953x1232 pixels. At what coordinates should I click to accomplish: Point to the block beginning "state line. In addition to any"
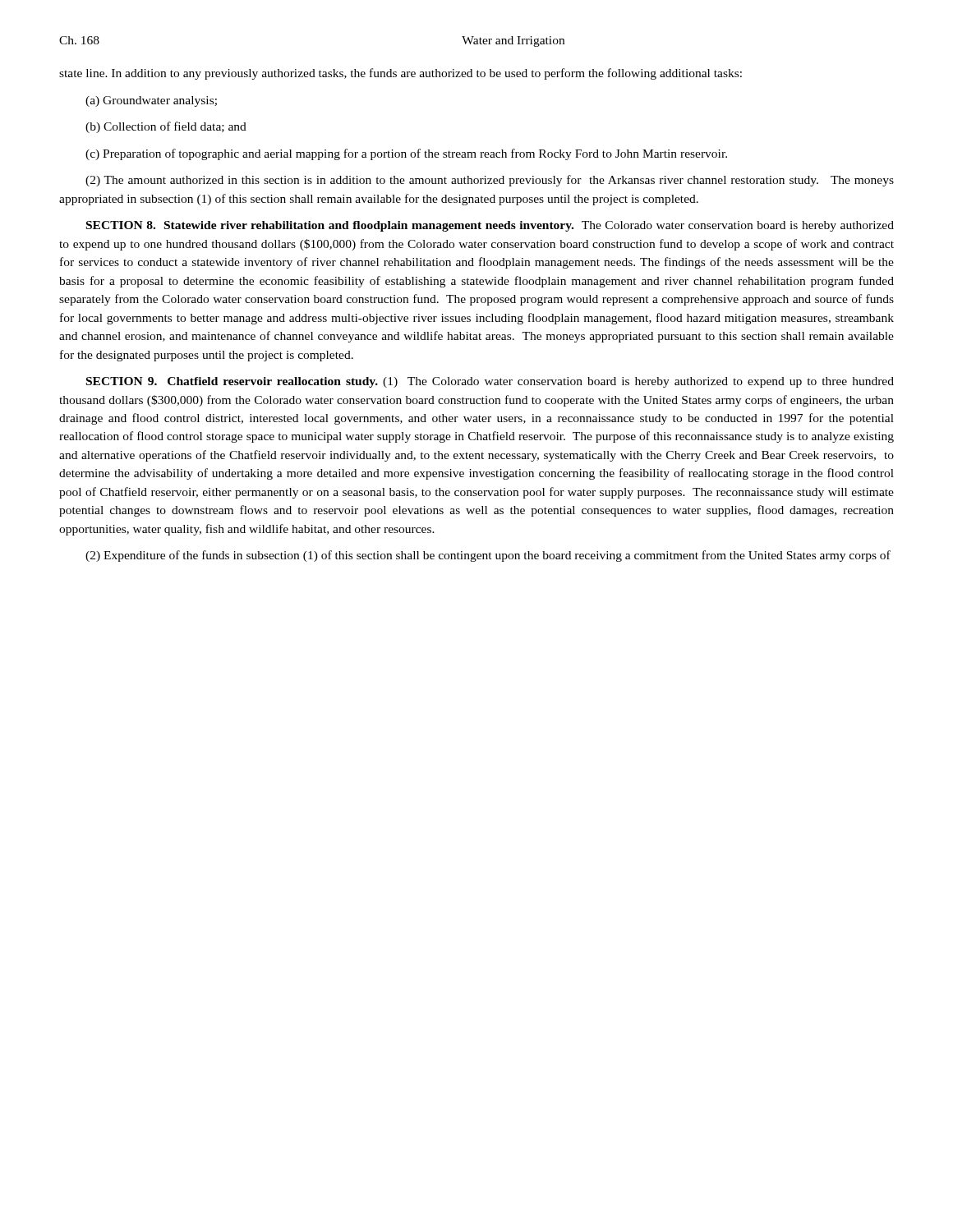[476, 74]
